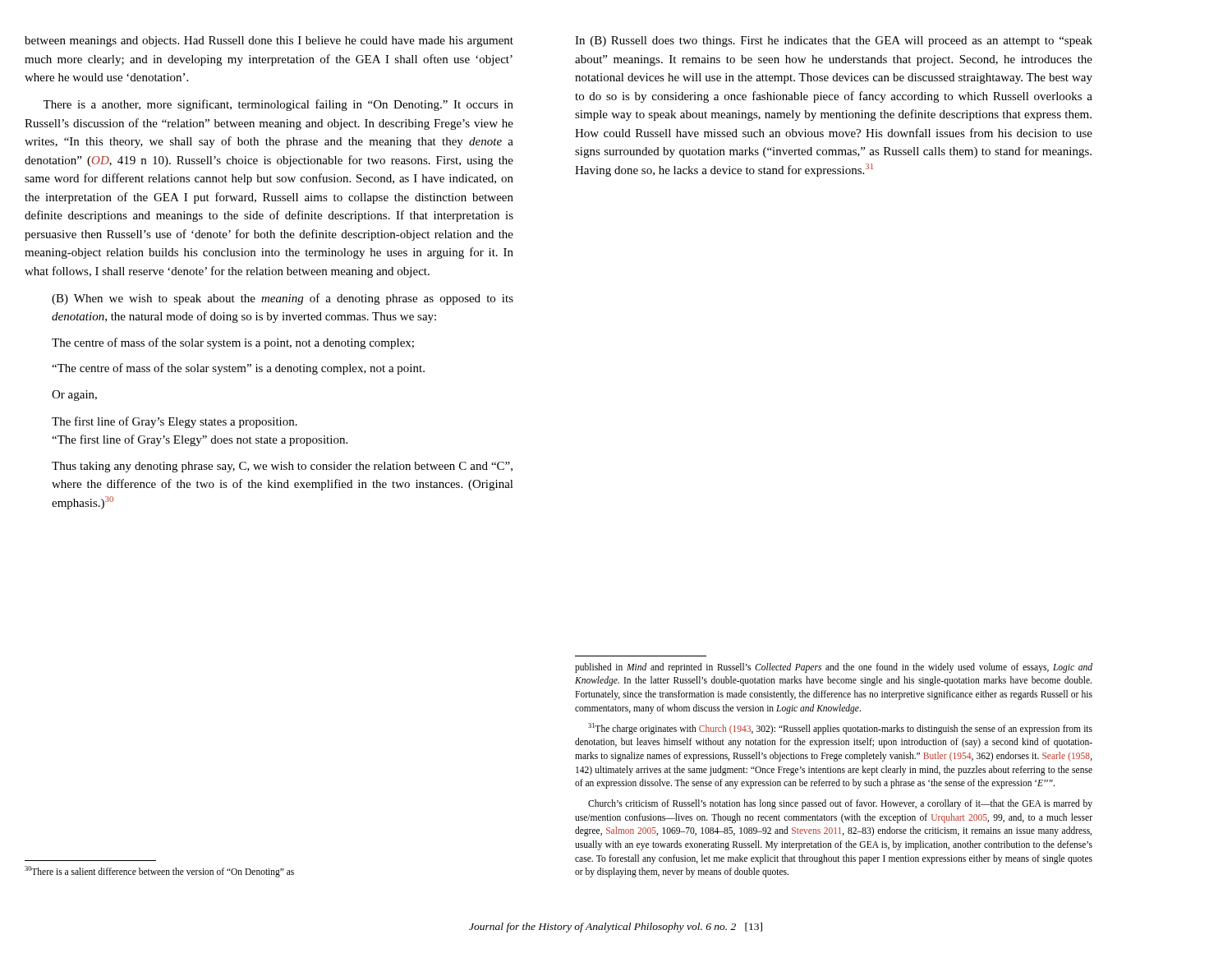Select the passage starting "The centre of mass of the"
1232x953 pixels.
pyautogui.click(x=283, y=342)
